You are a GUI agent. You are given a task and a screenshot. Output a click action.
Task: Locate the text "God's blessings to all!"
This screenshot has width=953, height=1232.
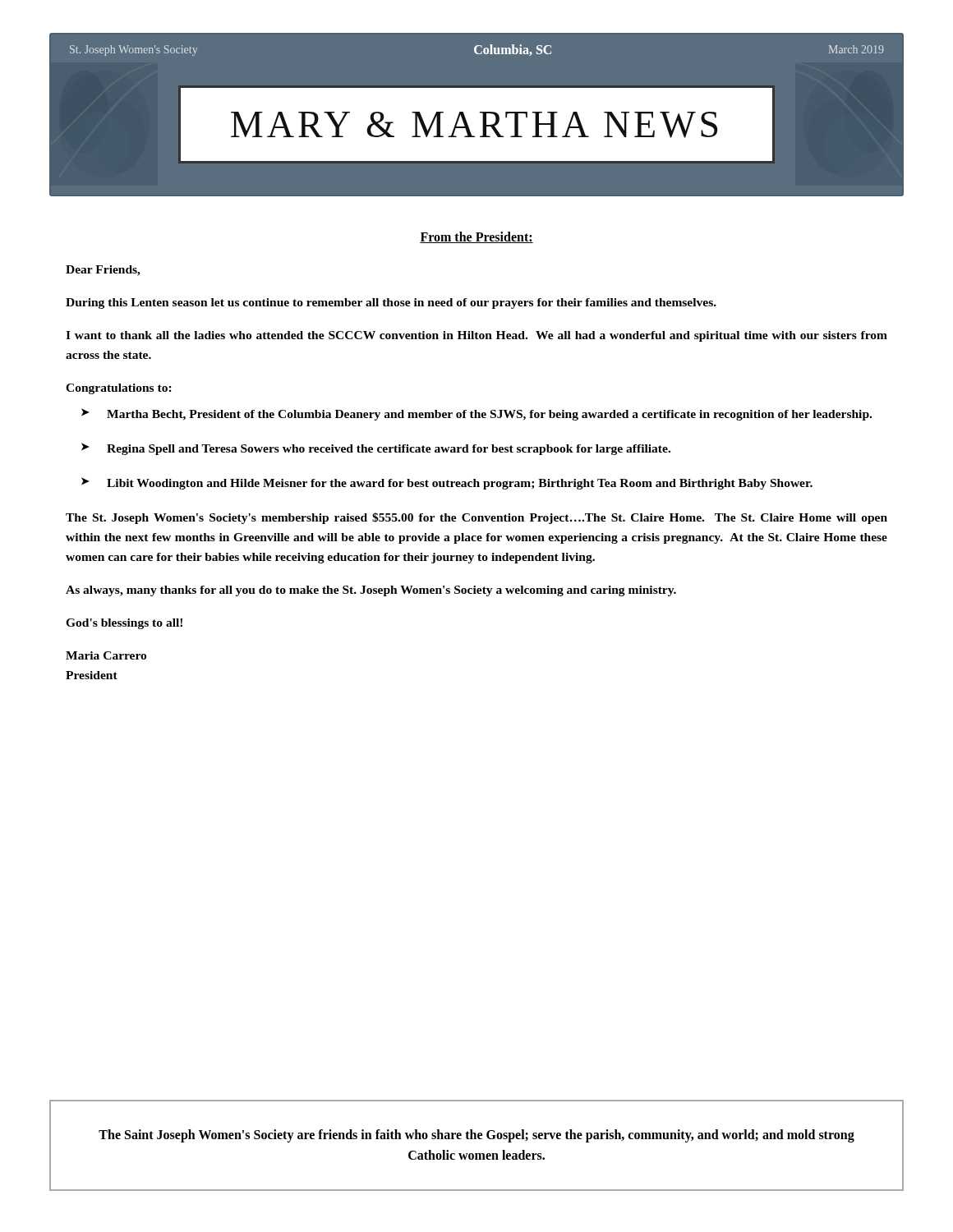125,622
